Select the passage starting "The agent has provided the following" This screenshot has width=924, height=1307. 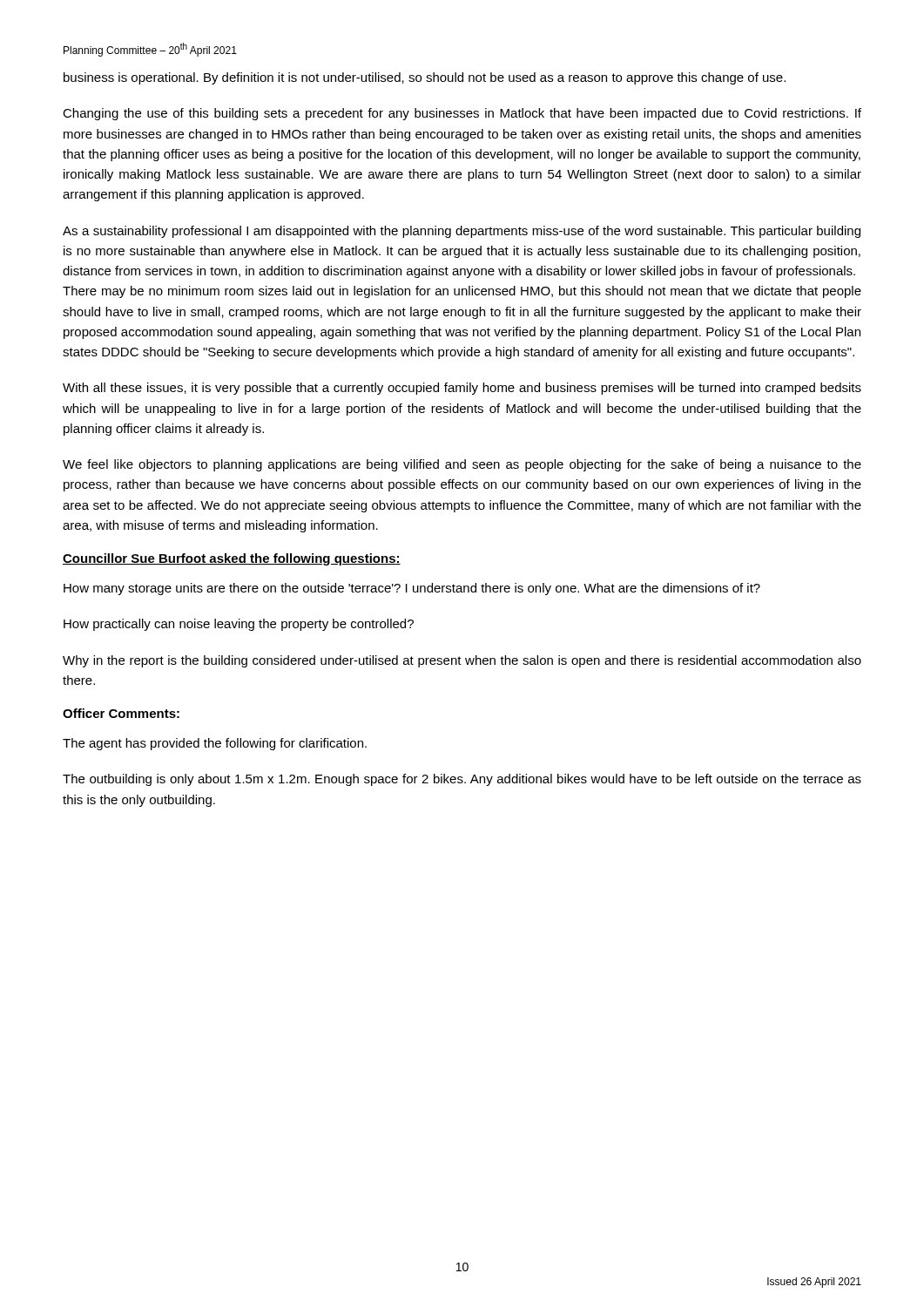click(215, 743)
